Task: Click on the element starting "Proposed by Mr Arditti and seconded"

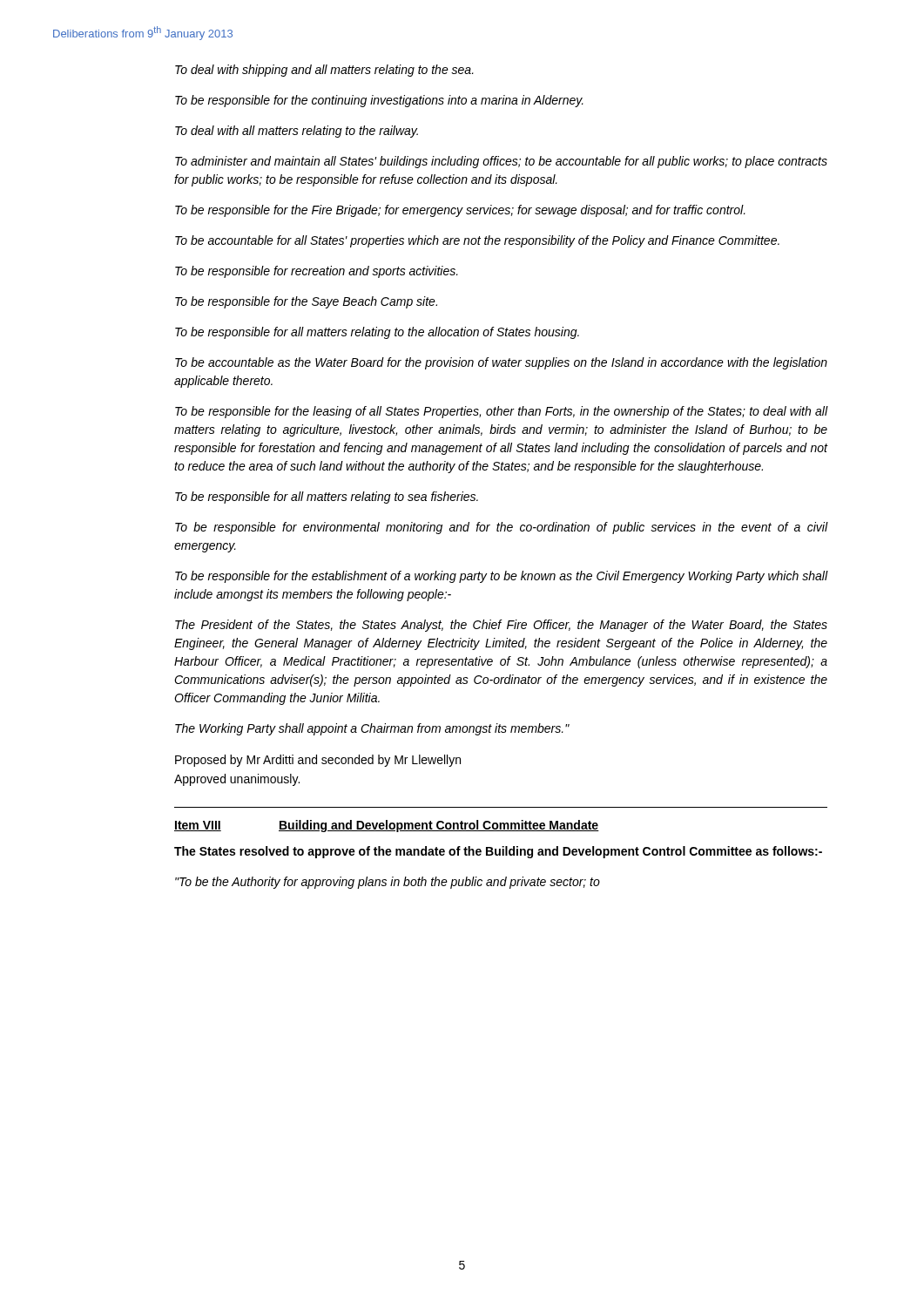Action: click(318, 770)
